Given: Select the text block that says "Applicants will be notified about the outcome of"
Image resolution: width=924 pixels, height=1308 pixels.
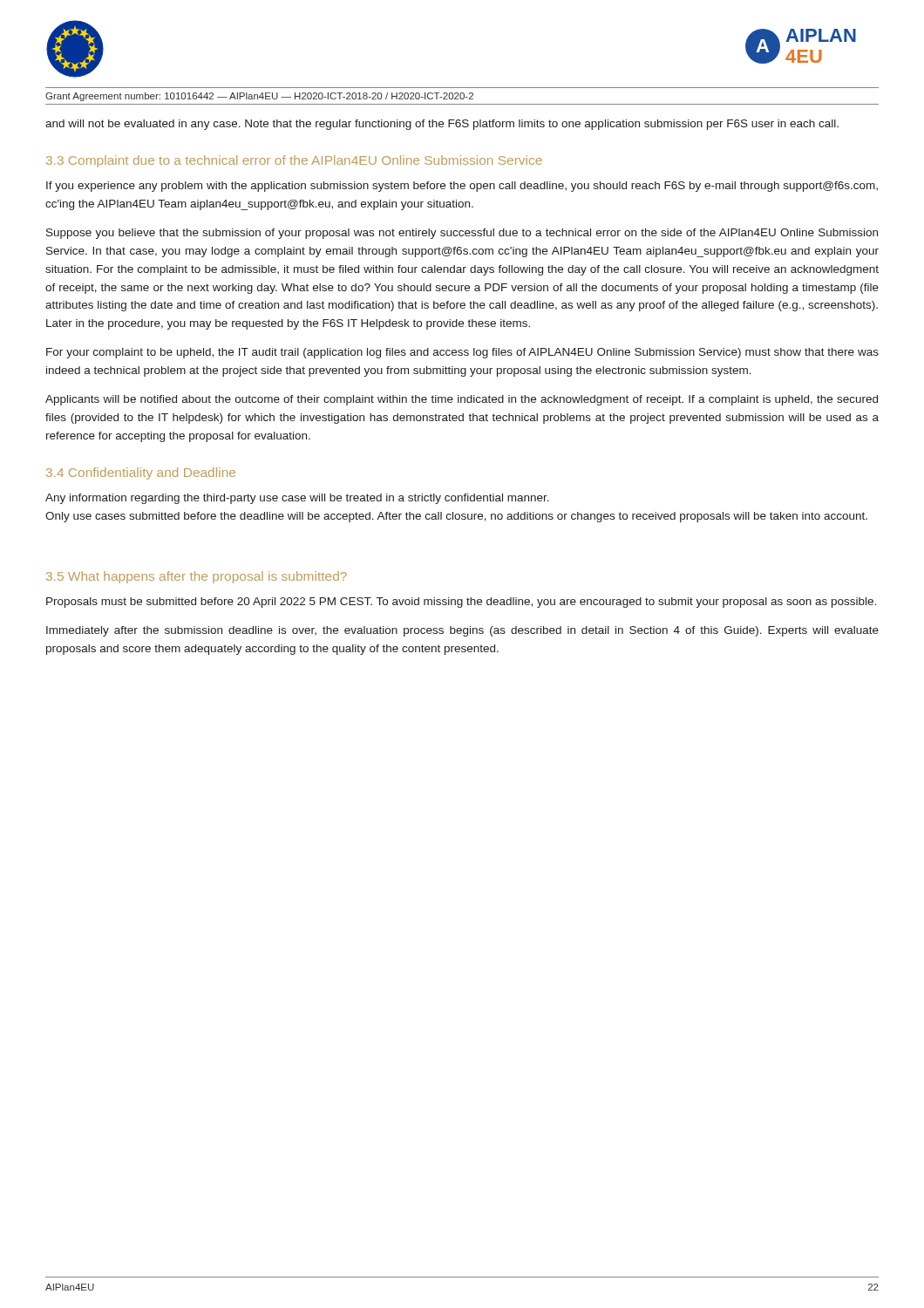Looking at the screenshot, I should click(462, 417).
